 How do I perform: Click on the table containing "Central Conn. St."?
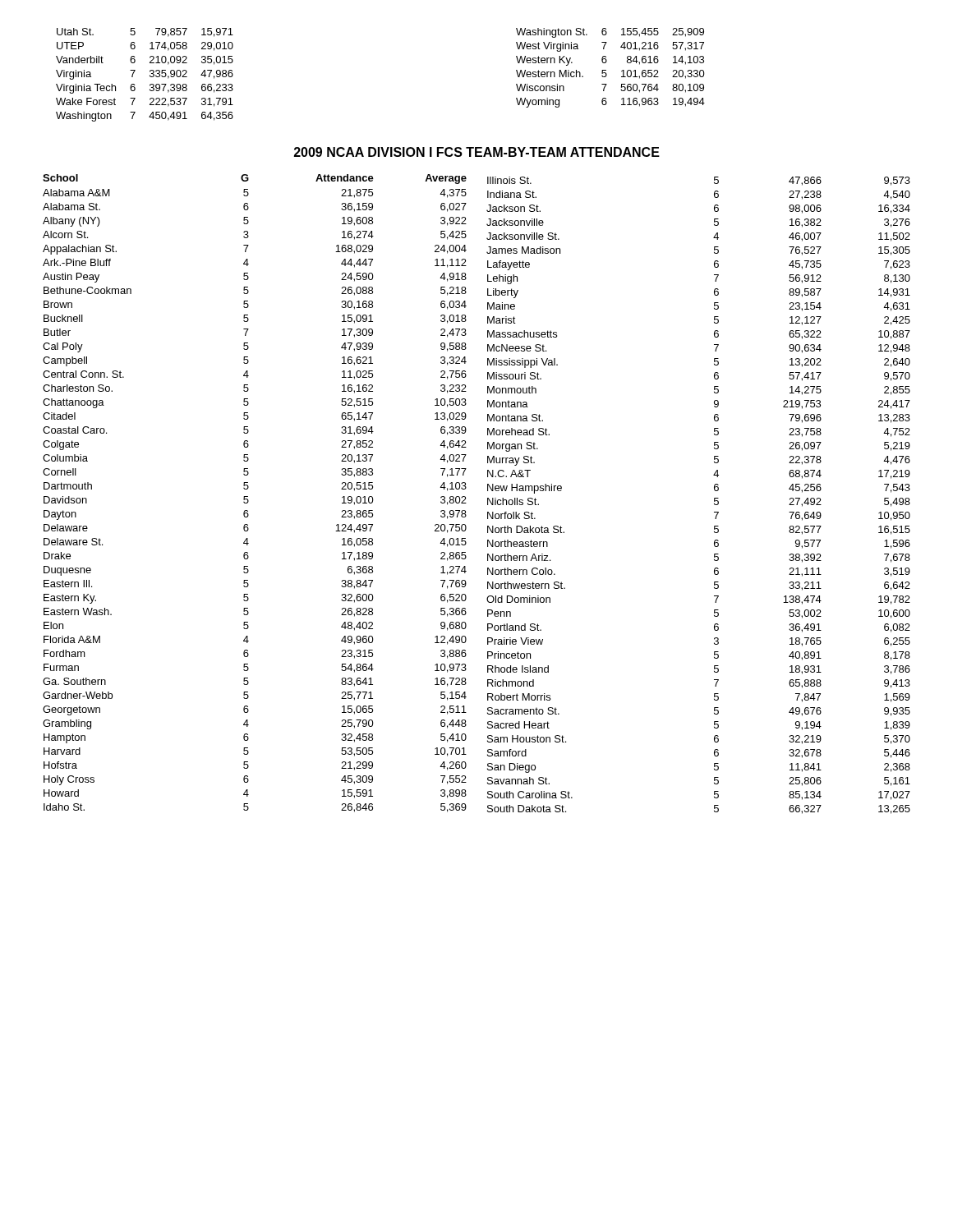[x=255, y=493]
